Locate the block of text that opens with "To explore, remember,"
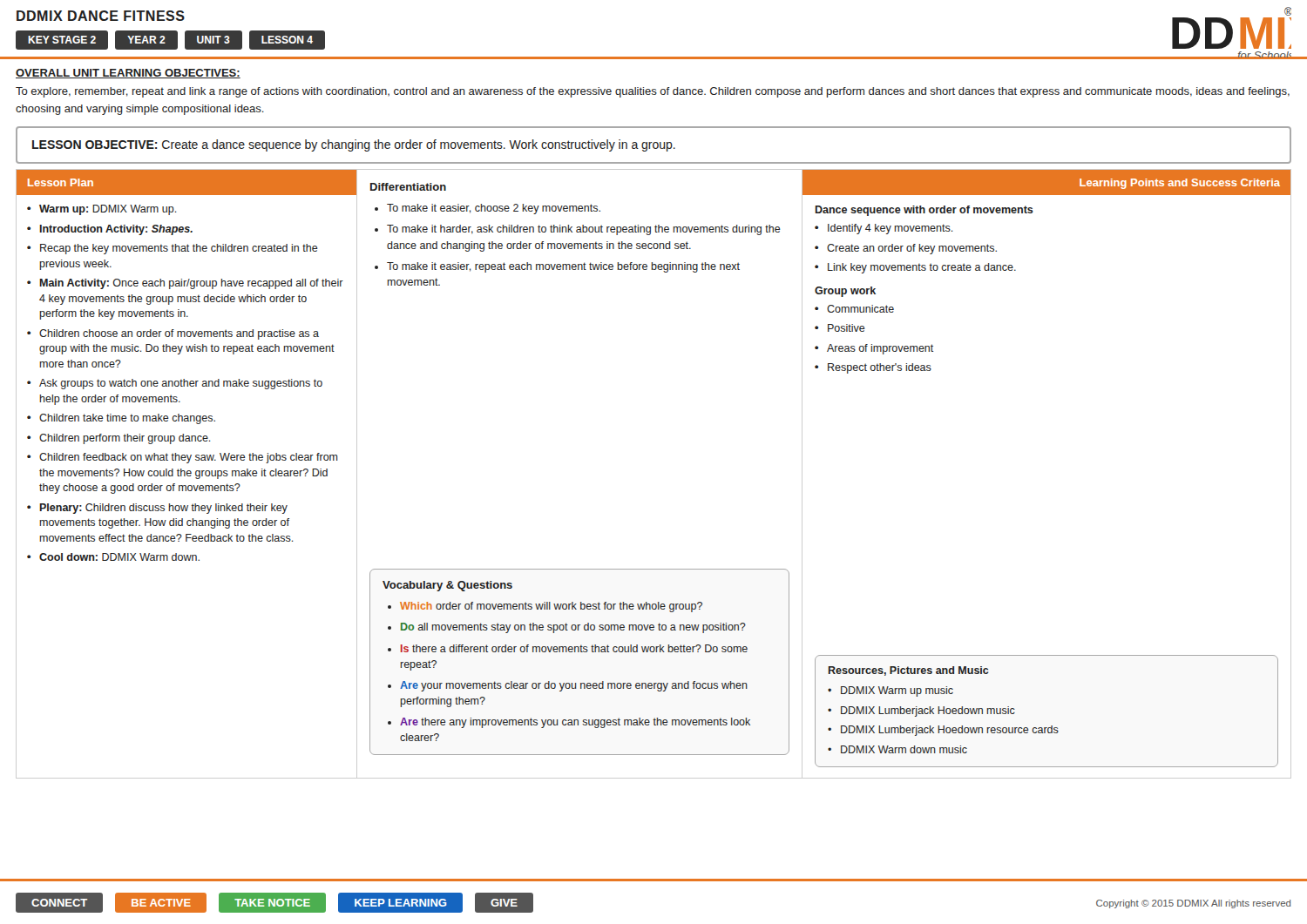This screenshot has width=1307, height=924. point(653,100)
